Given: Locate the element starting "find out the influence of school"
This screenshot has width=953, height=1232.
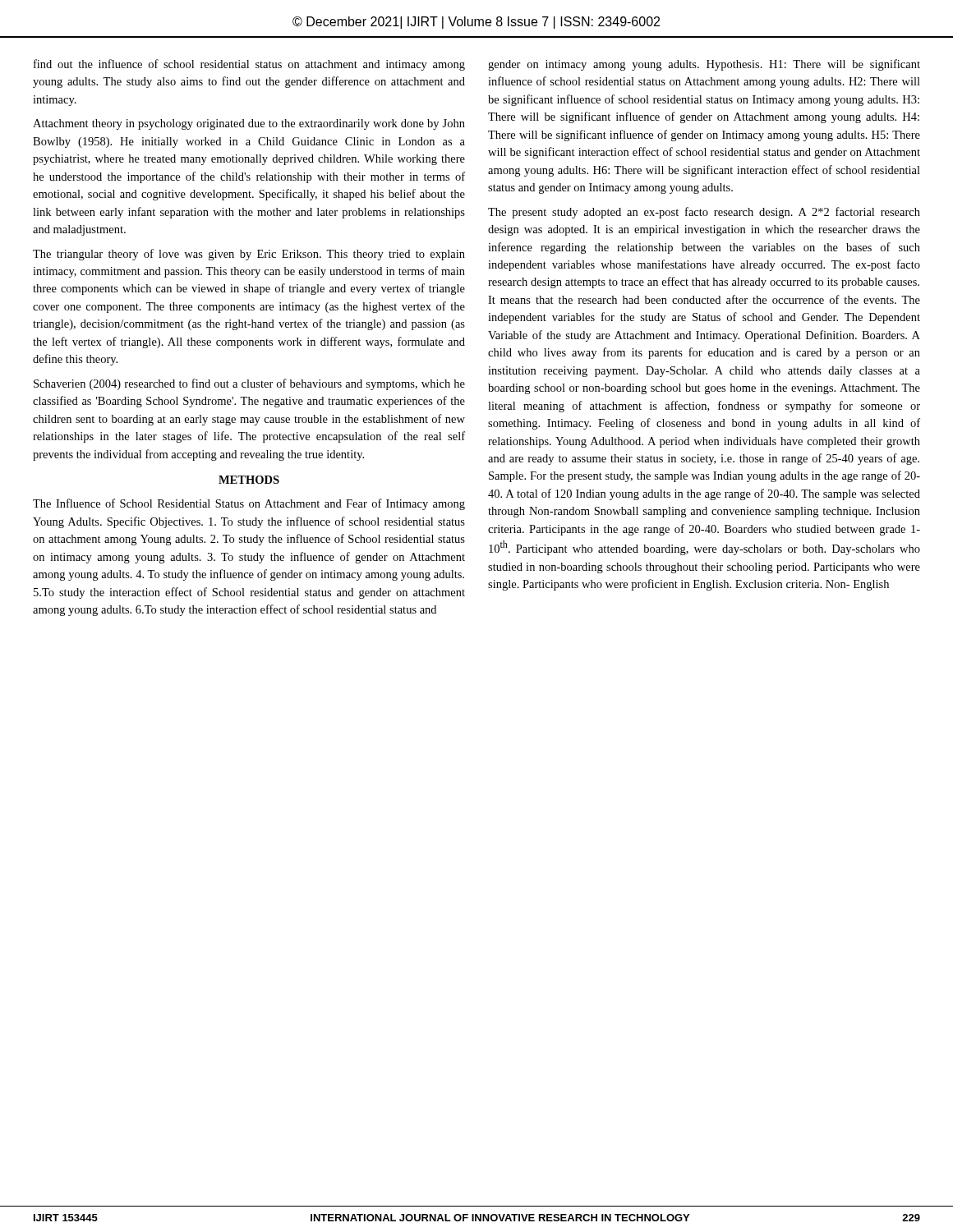Looking at the screenshot, I should point(249,260).
